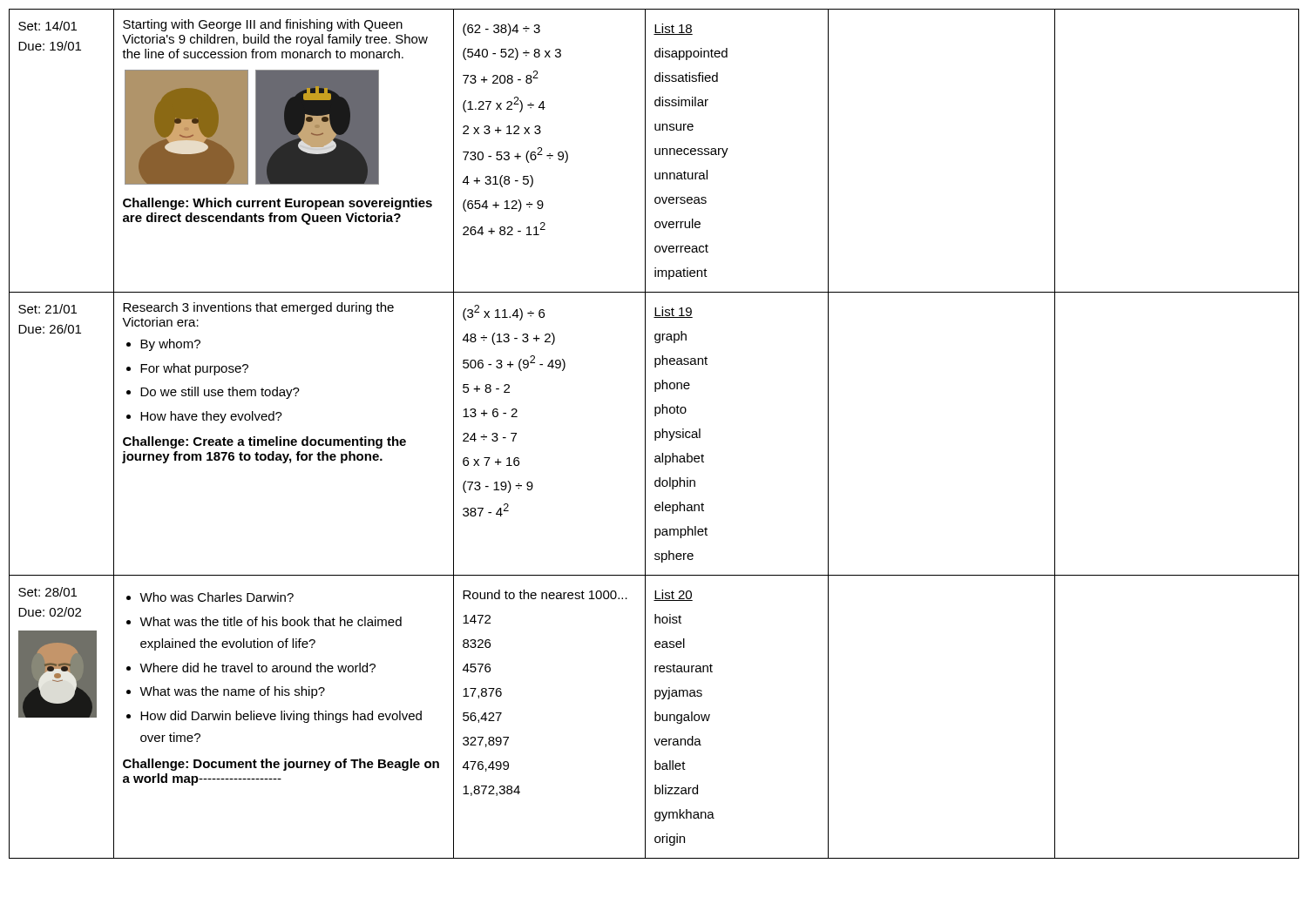Select the list item containing "List 19 graph pheasant phone photo"

pos(673,312)
